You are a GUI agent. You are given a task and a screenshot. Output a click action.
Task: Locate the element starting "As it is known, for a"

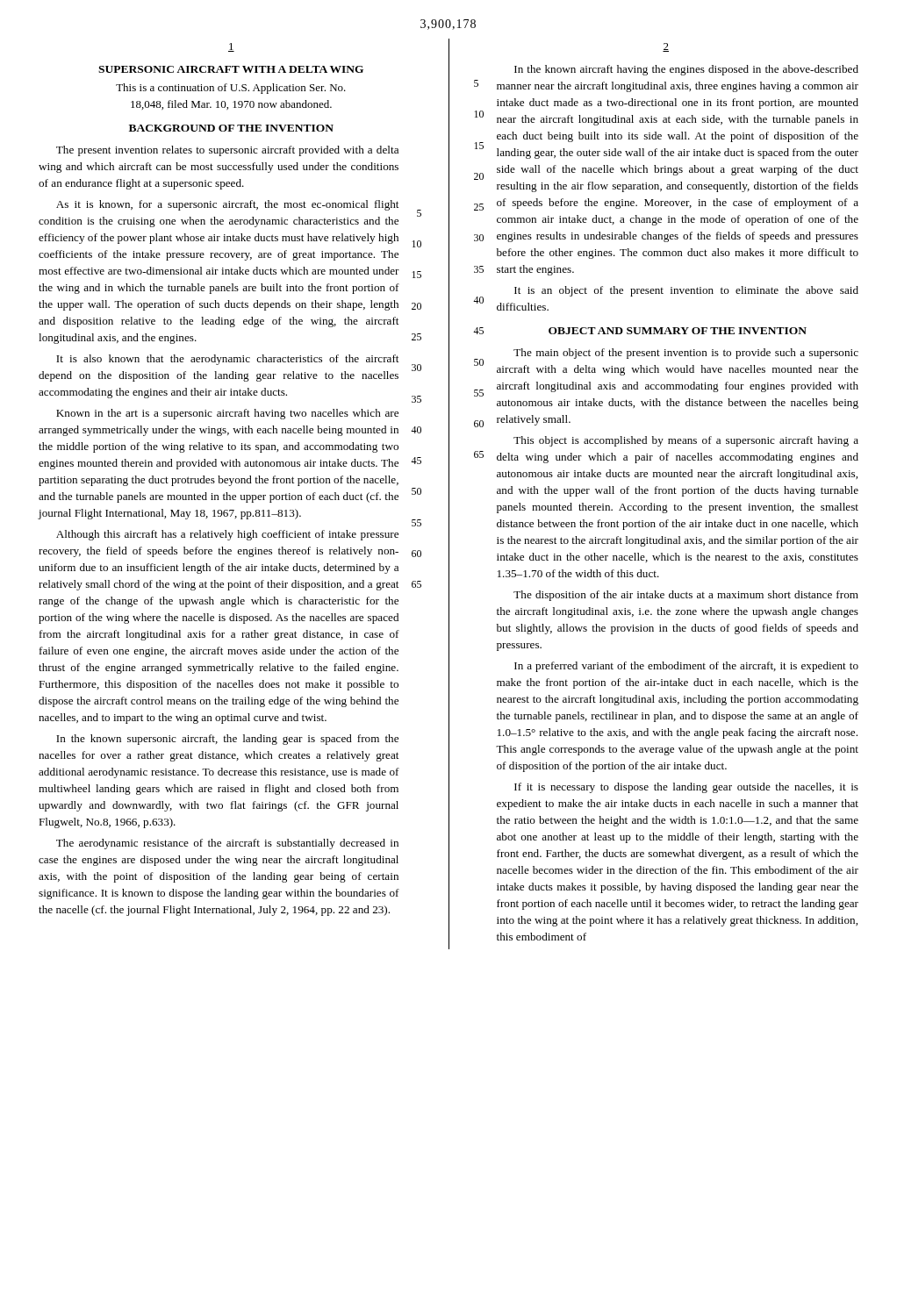[x=219, y=271]
